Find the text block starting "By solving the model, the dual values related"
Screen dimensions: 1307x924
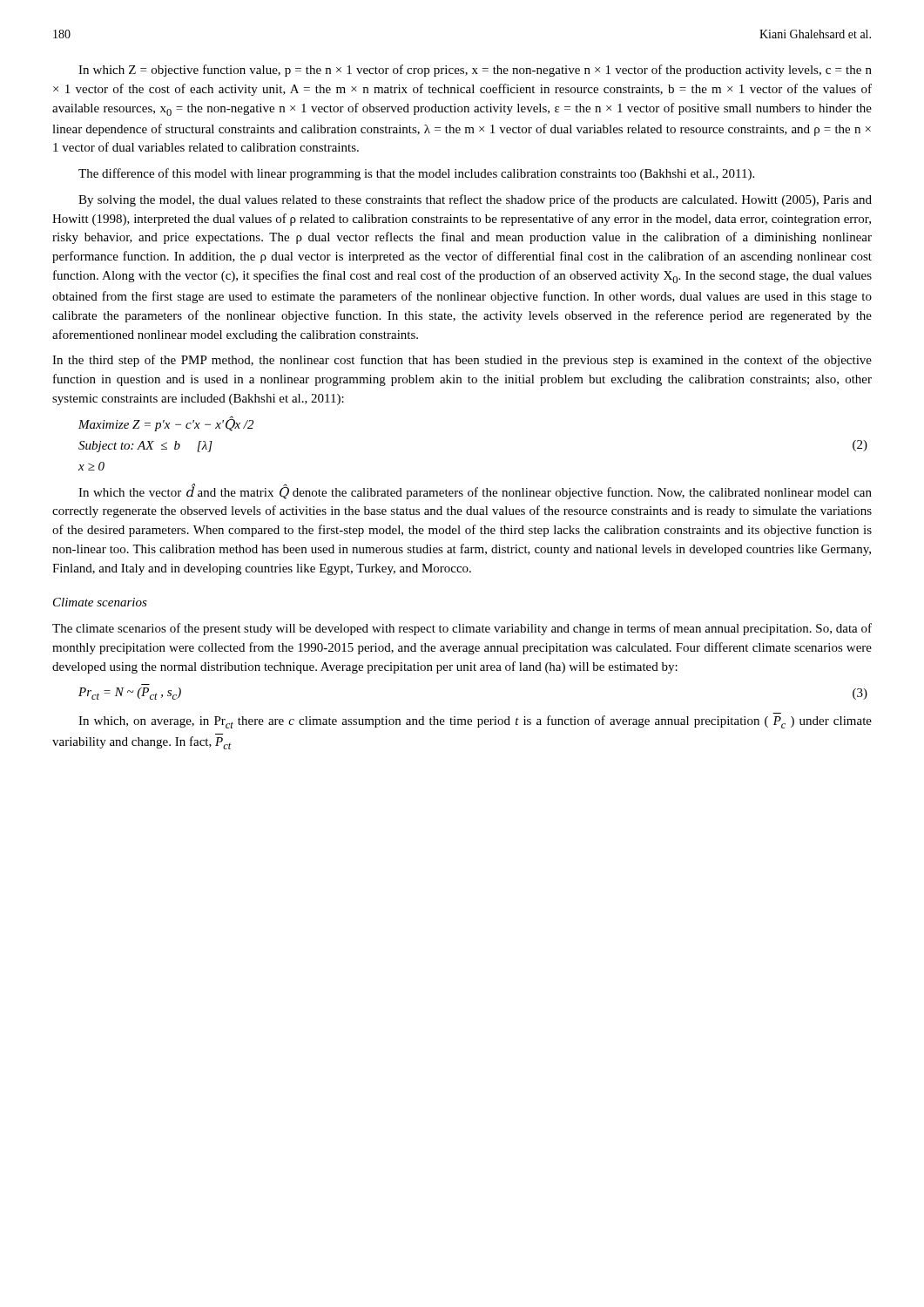[x=462, y=268]
